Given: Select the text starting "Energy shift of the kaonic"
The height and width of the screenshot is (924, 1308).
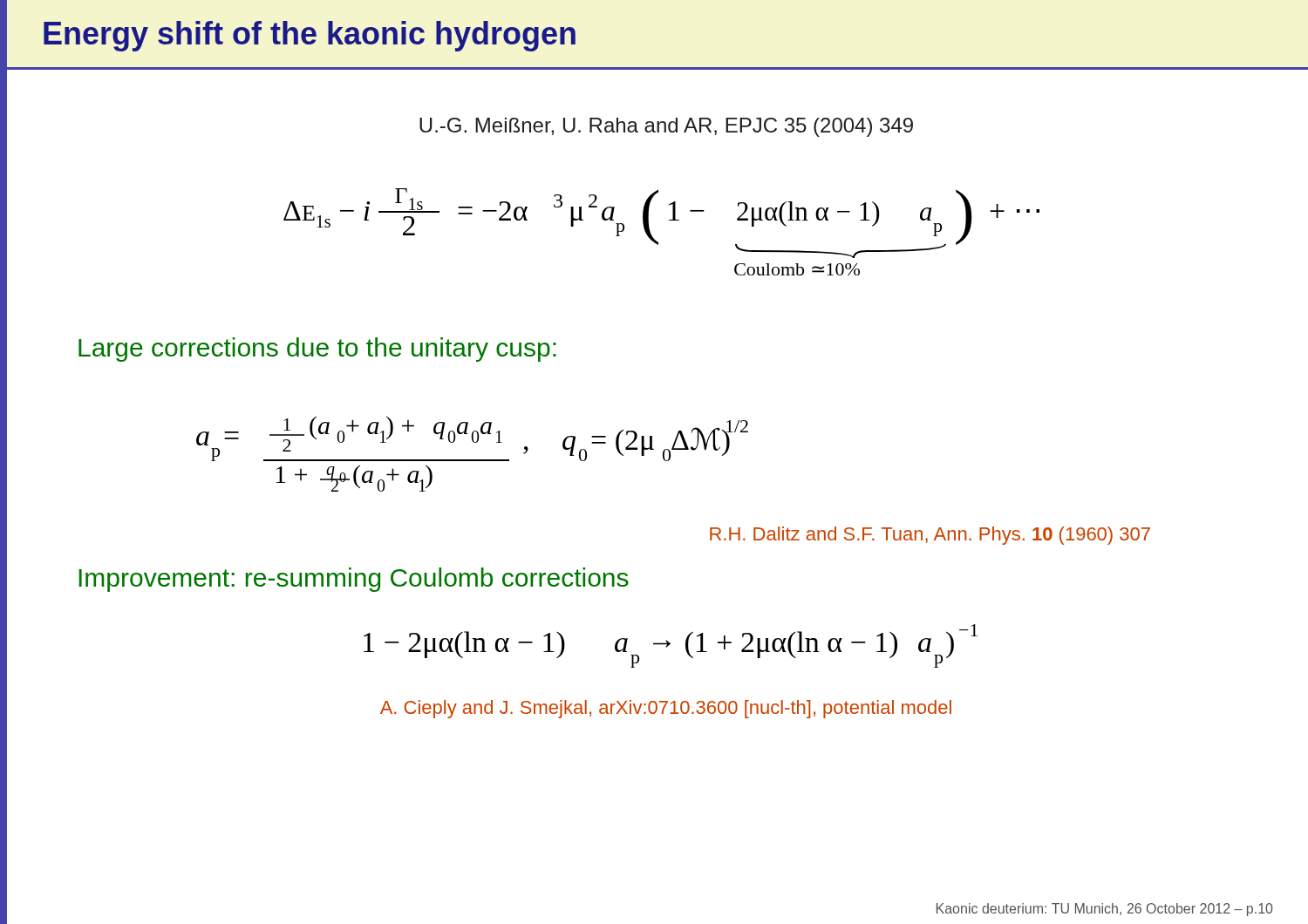Looking at the screenshot, I should (x=310, y=34).
